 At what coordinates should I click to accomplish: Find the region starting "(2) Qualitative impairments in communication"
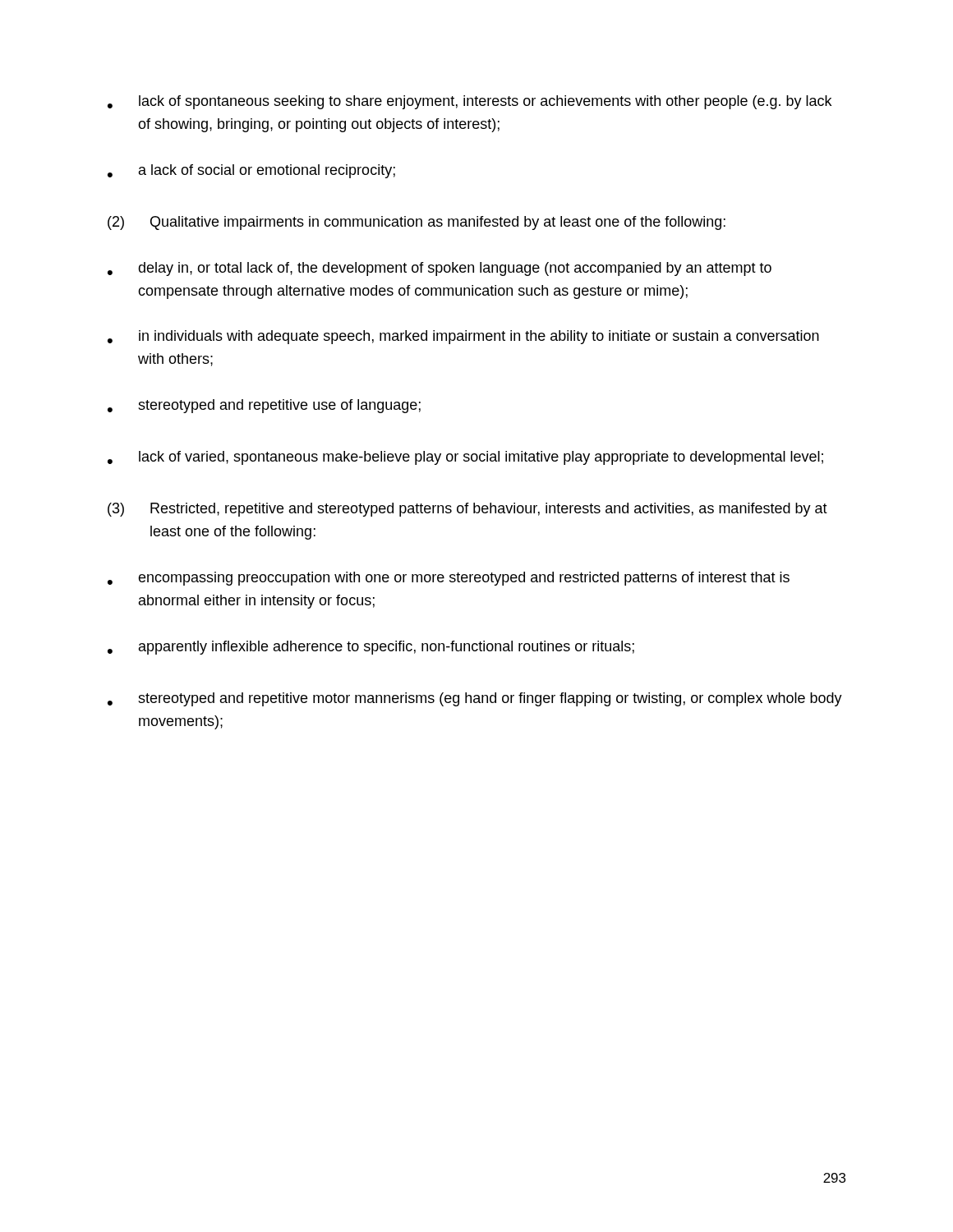click(476, 222)
